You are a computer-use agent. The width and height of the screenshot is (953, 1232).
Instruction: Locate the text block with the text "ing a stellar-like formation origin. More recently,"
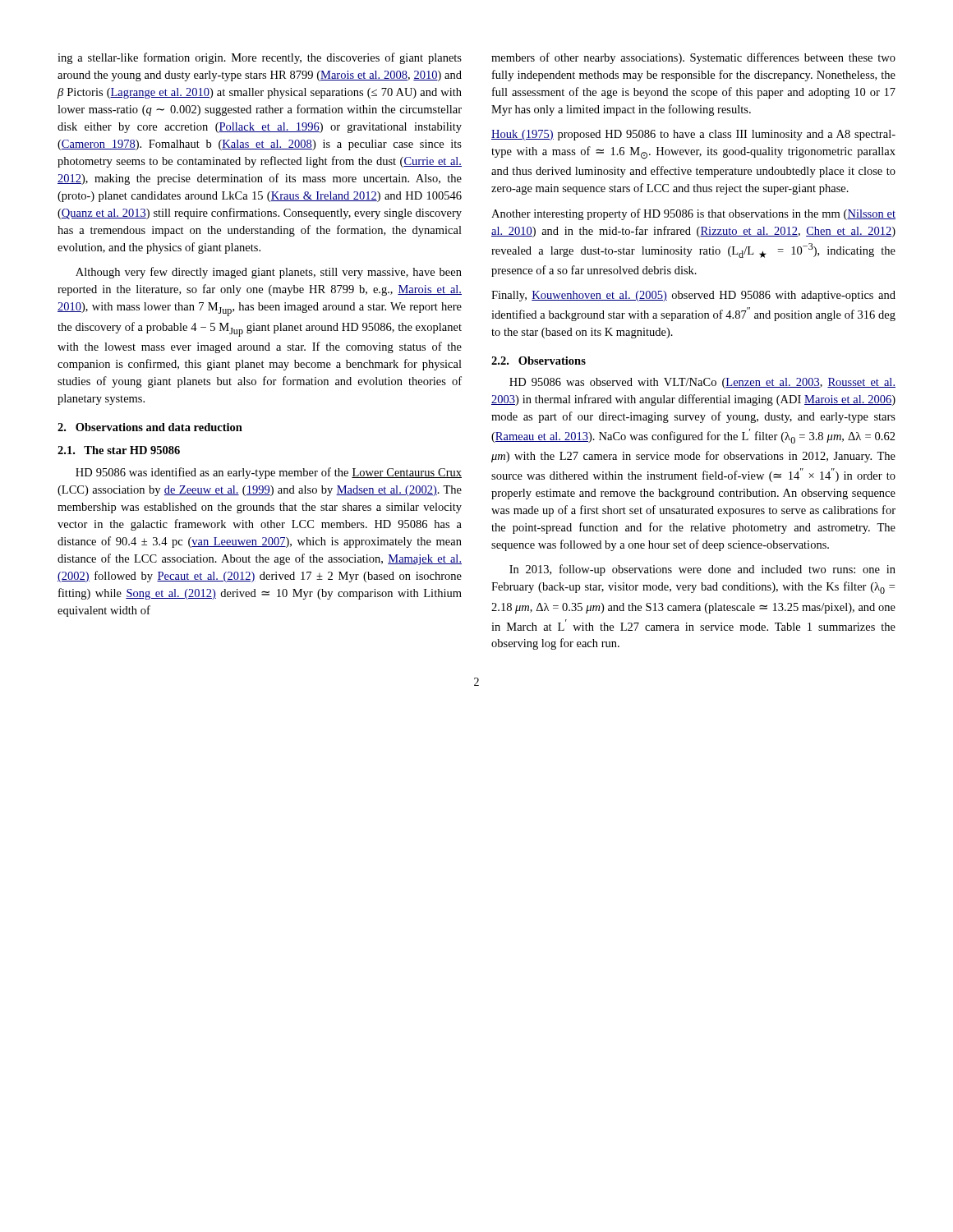(260, 153)
